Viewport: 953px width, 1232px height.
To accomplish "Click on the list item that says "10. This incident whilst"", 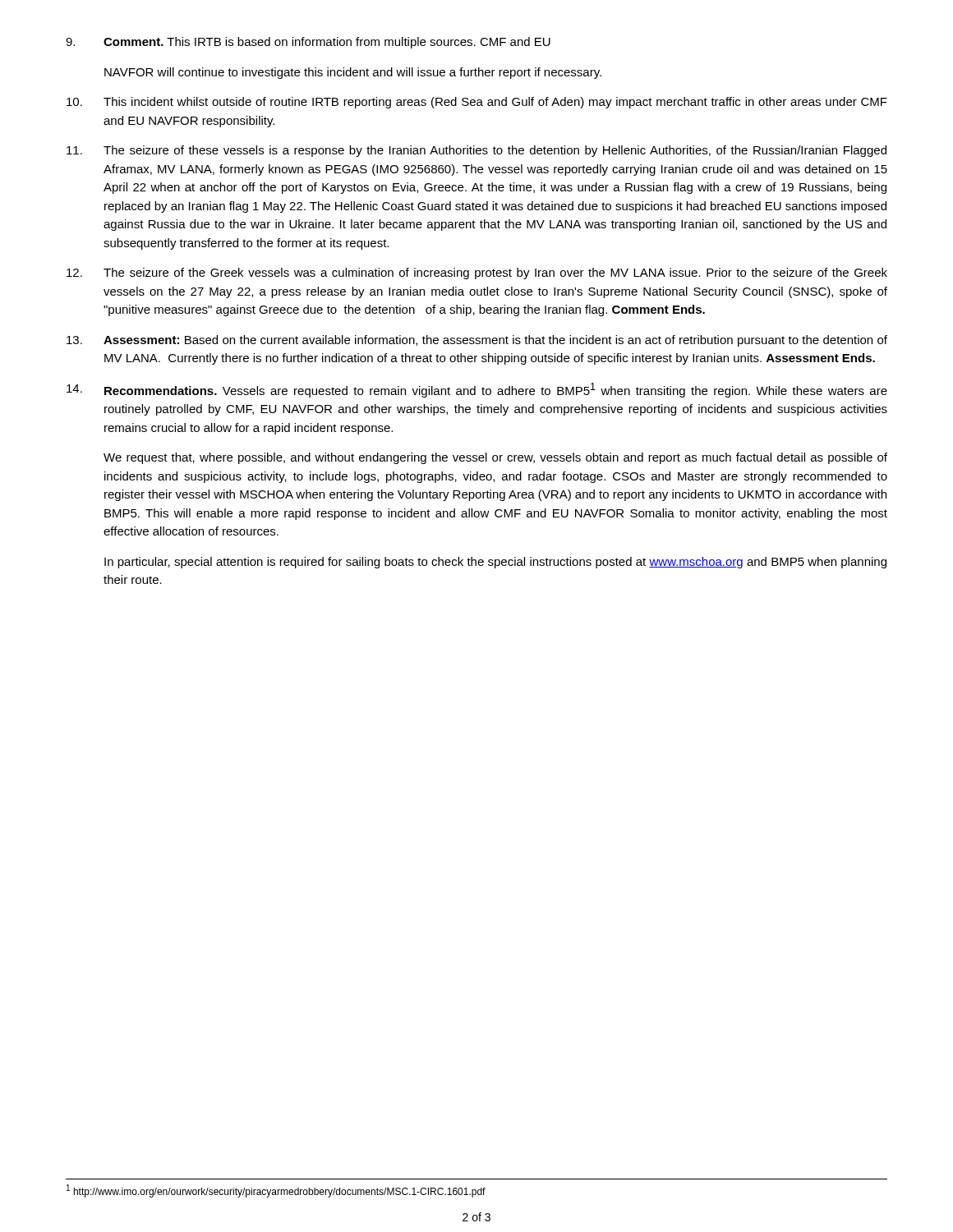I will 476,111.
